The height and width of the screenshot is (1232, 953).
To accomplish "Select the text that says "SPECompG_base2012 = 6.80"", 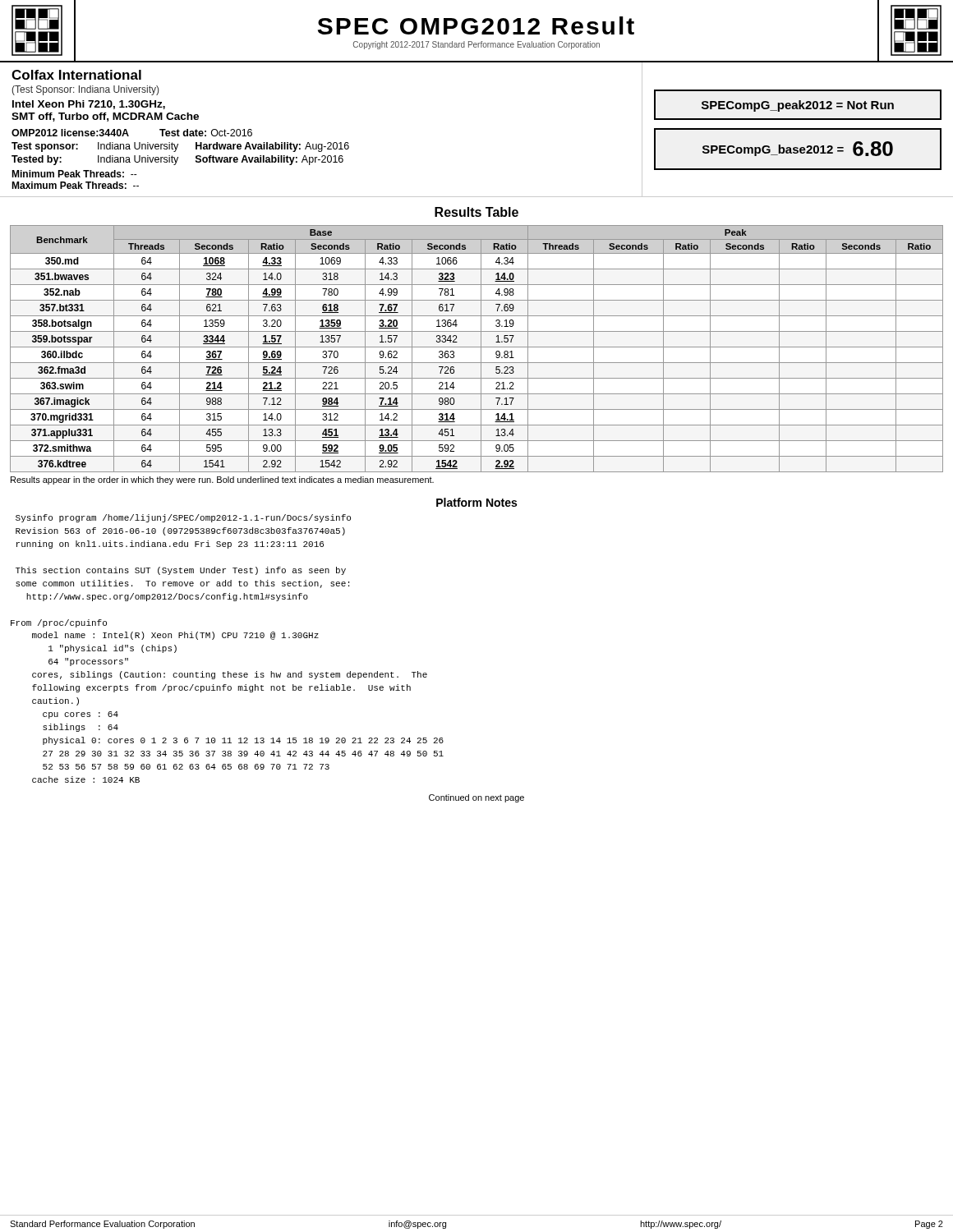I will [x=798, y=149].
